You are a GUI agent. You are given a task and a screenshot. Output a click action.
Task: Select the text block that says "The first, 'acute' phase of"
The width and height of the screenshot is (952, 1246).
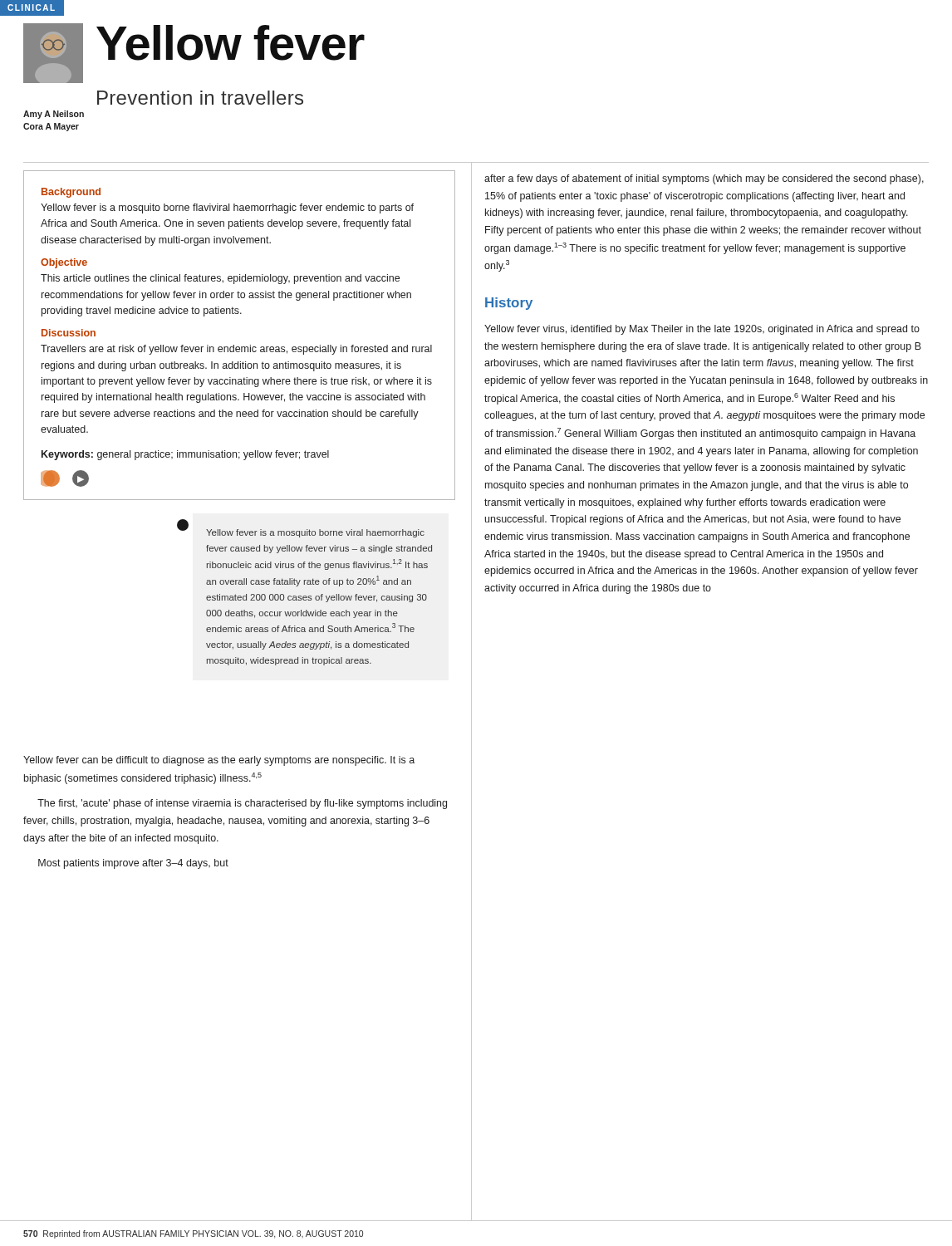(236, 821)
